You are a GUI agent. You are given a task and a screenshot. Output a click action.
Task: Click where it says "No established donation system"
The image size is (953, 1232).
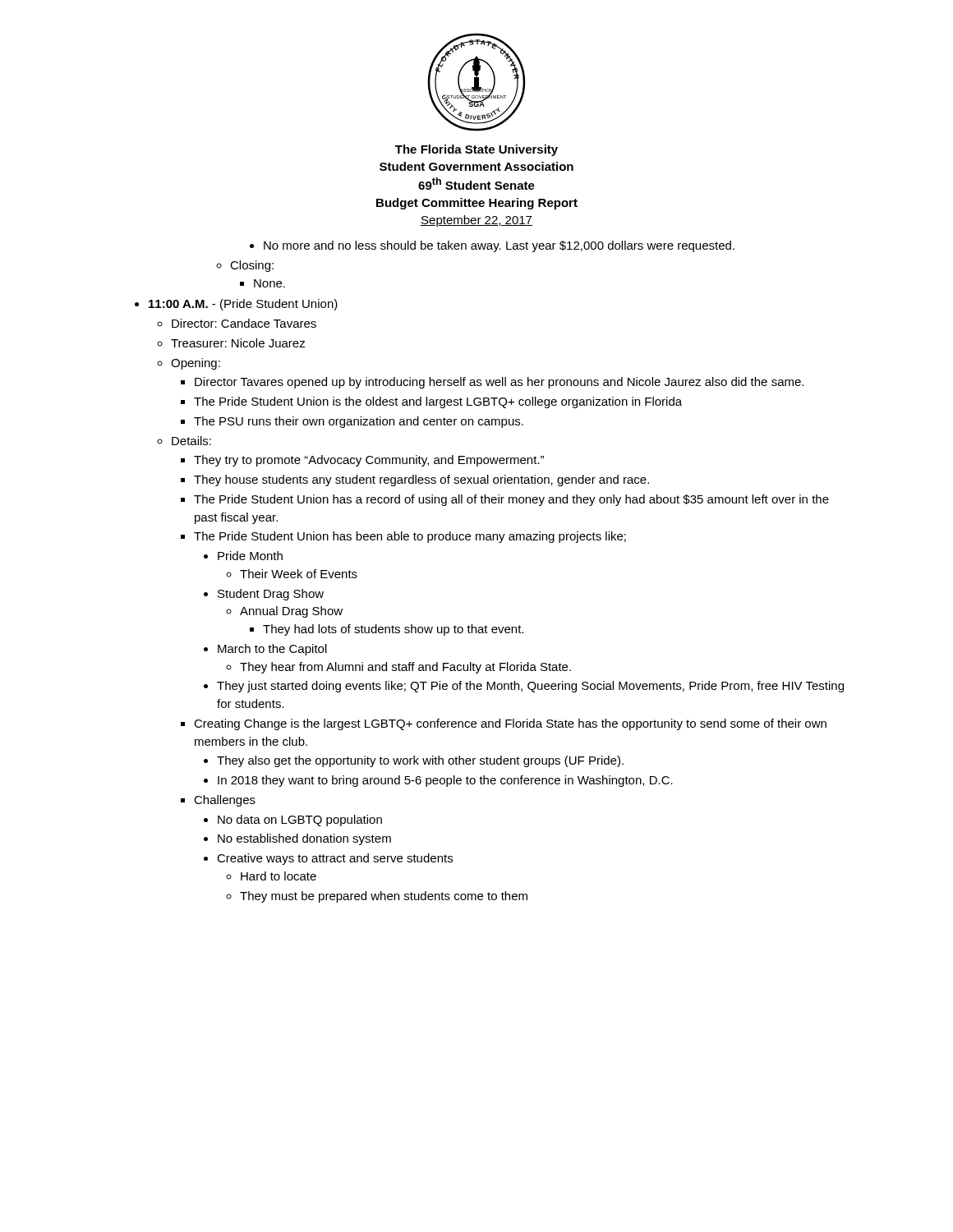304,838
